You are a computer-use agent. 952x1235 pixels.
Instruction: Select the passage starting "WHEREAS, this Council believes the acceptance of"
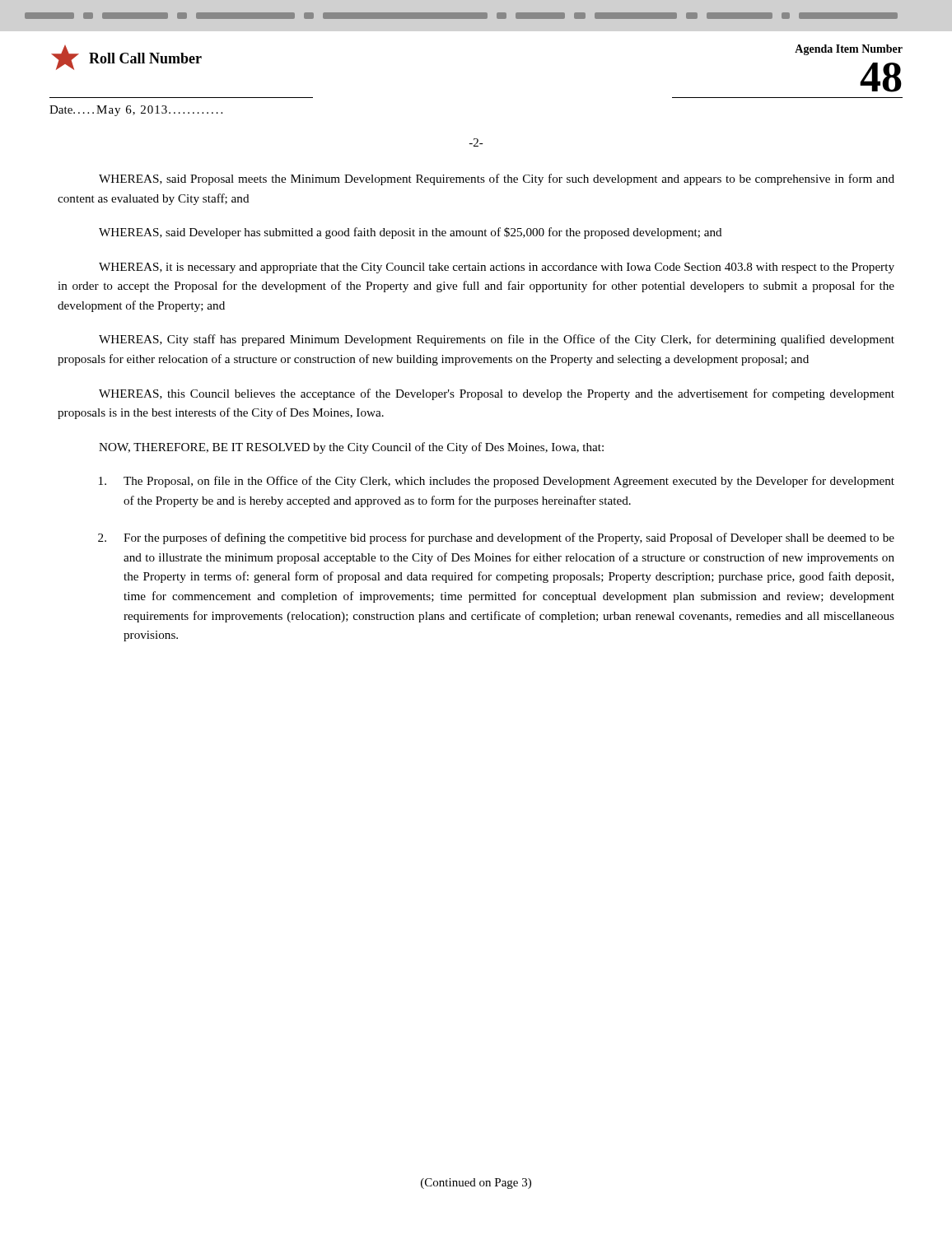coord(476,402)
